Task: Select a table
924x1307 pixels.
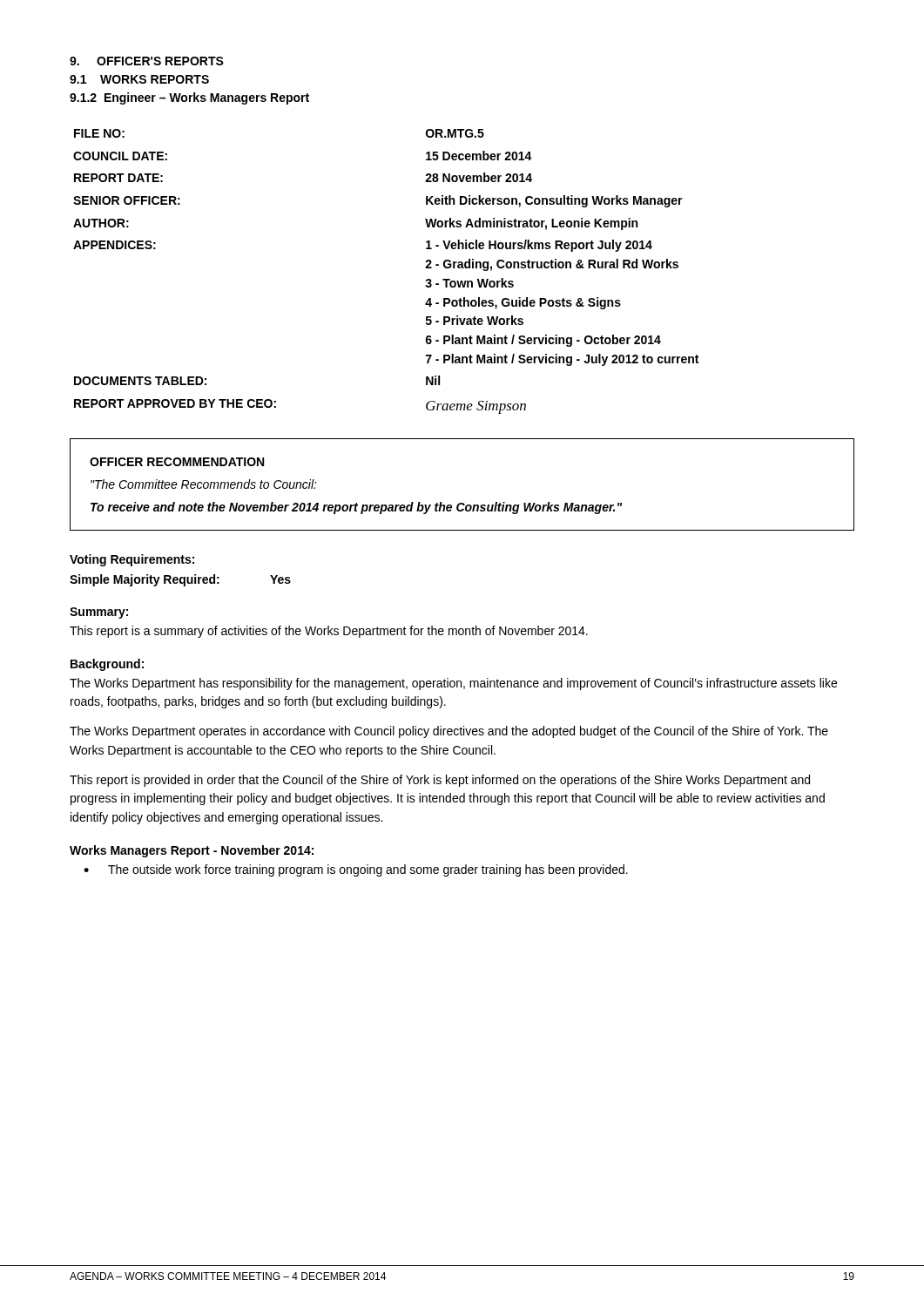Action: point(462,271)
